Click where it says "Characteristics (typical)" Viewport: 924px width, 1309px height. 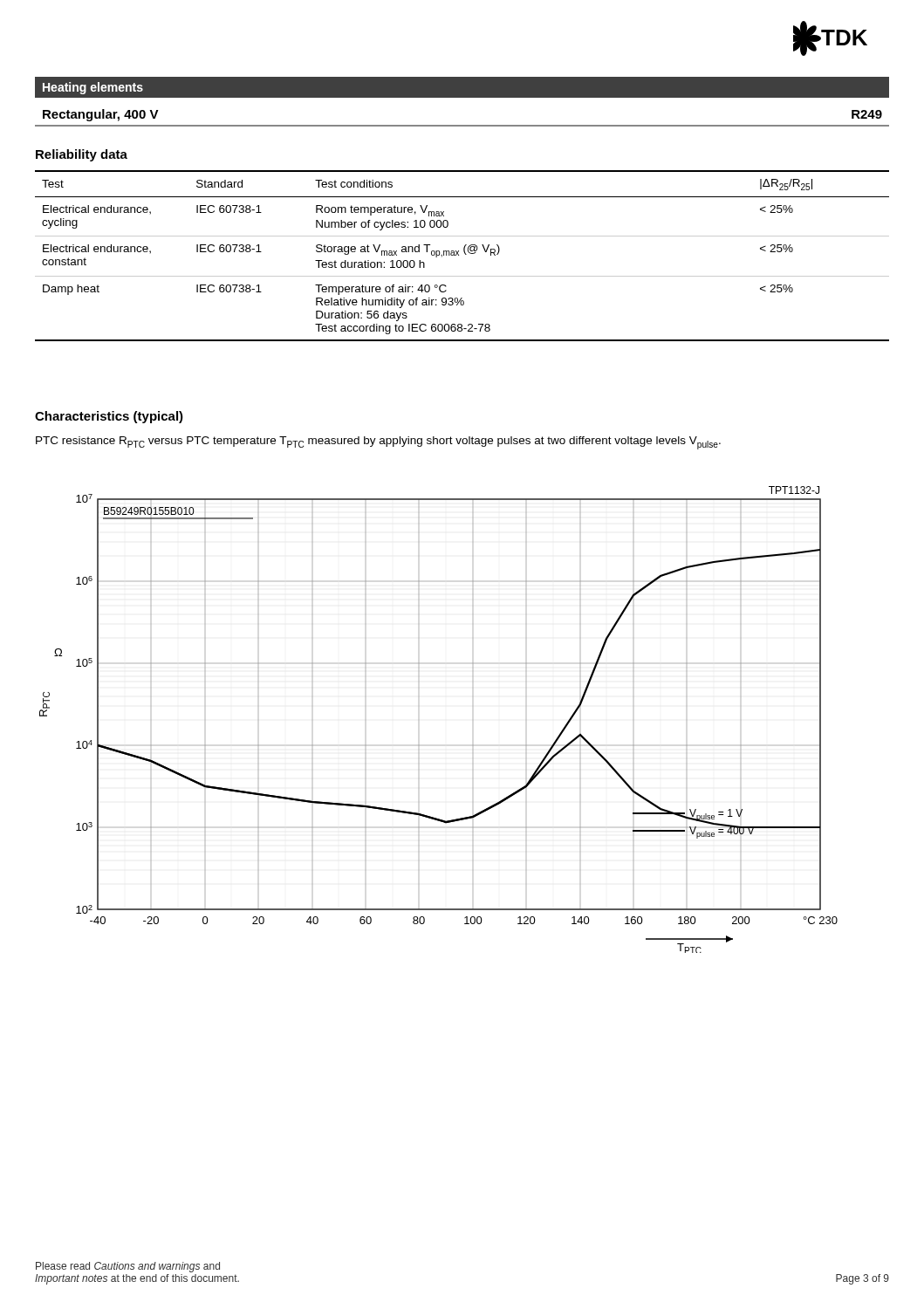coord(109,416)
